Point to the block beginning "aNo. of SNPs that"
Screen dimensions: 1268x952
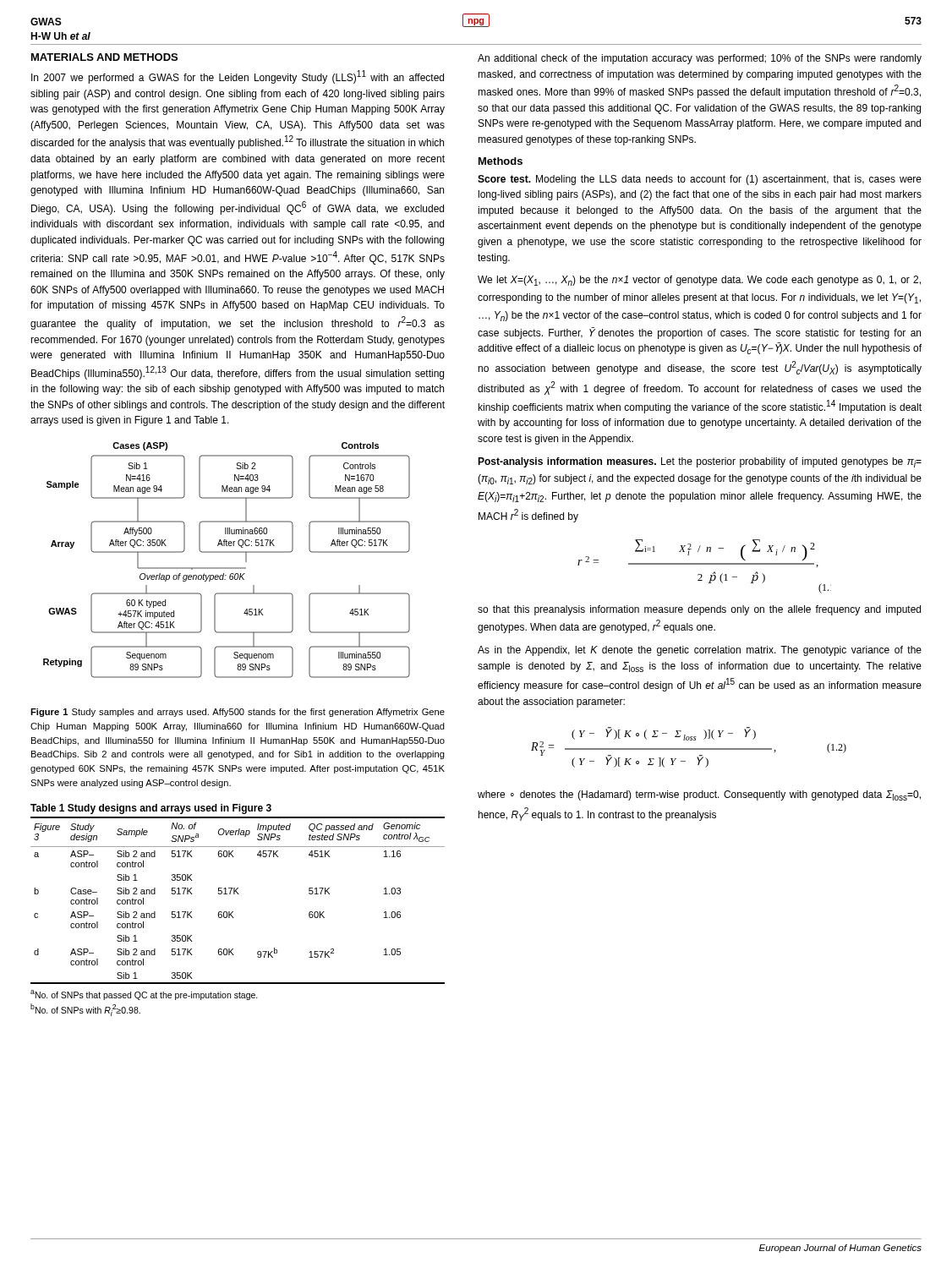144,1003
